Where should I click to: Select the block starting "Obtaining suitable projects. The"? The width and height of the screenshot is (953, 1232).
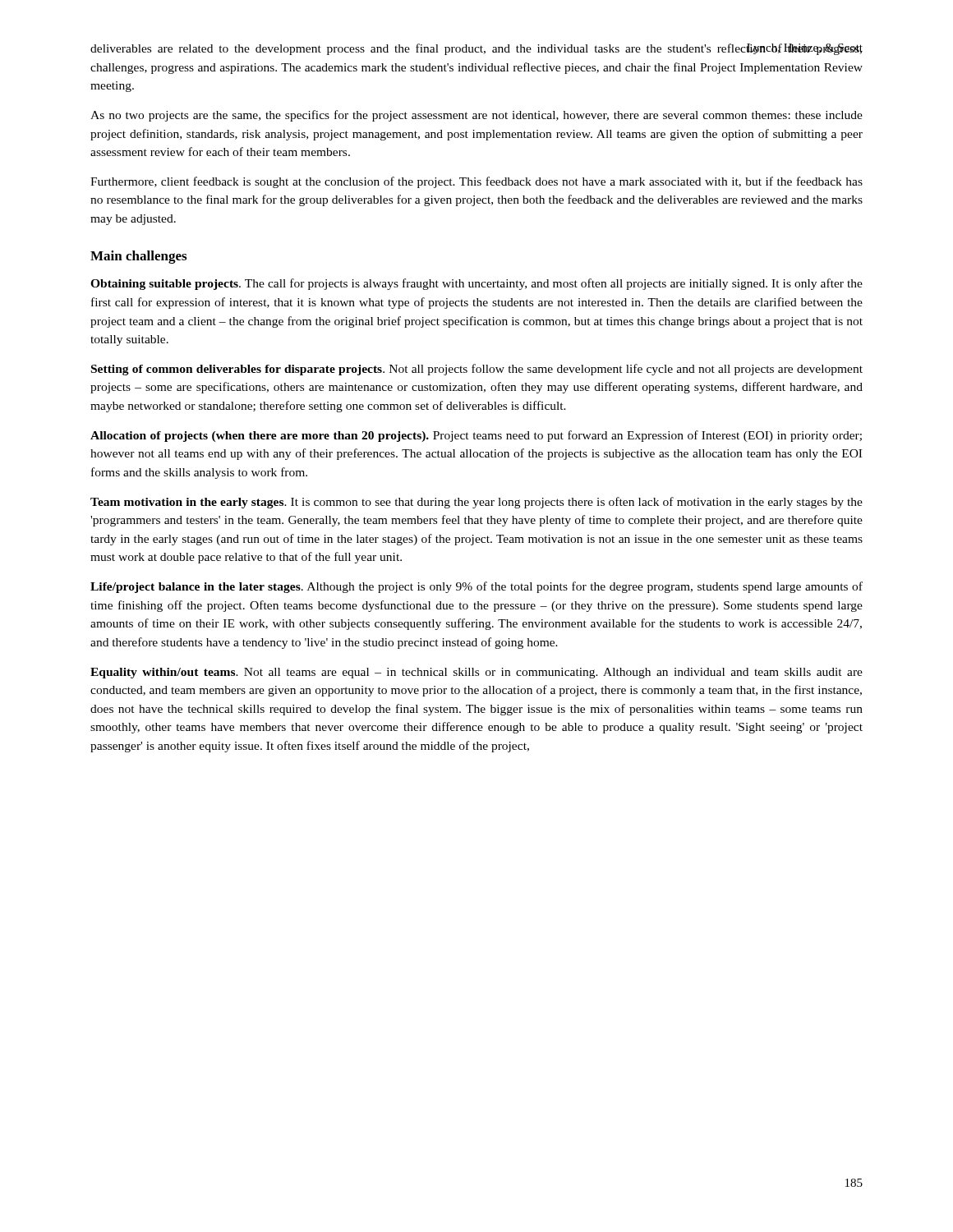click(476, 311)
